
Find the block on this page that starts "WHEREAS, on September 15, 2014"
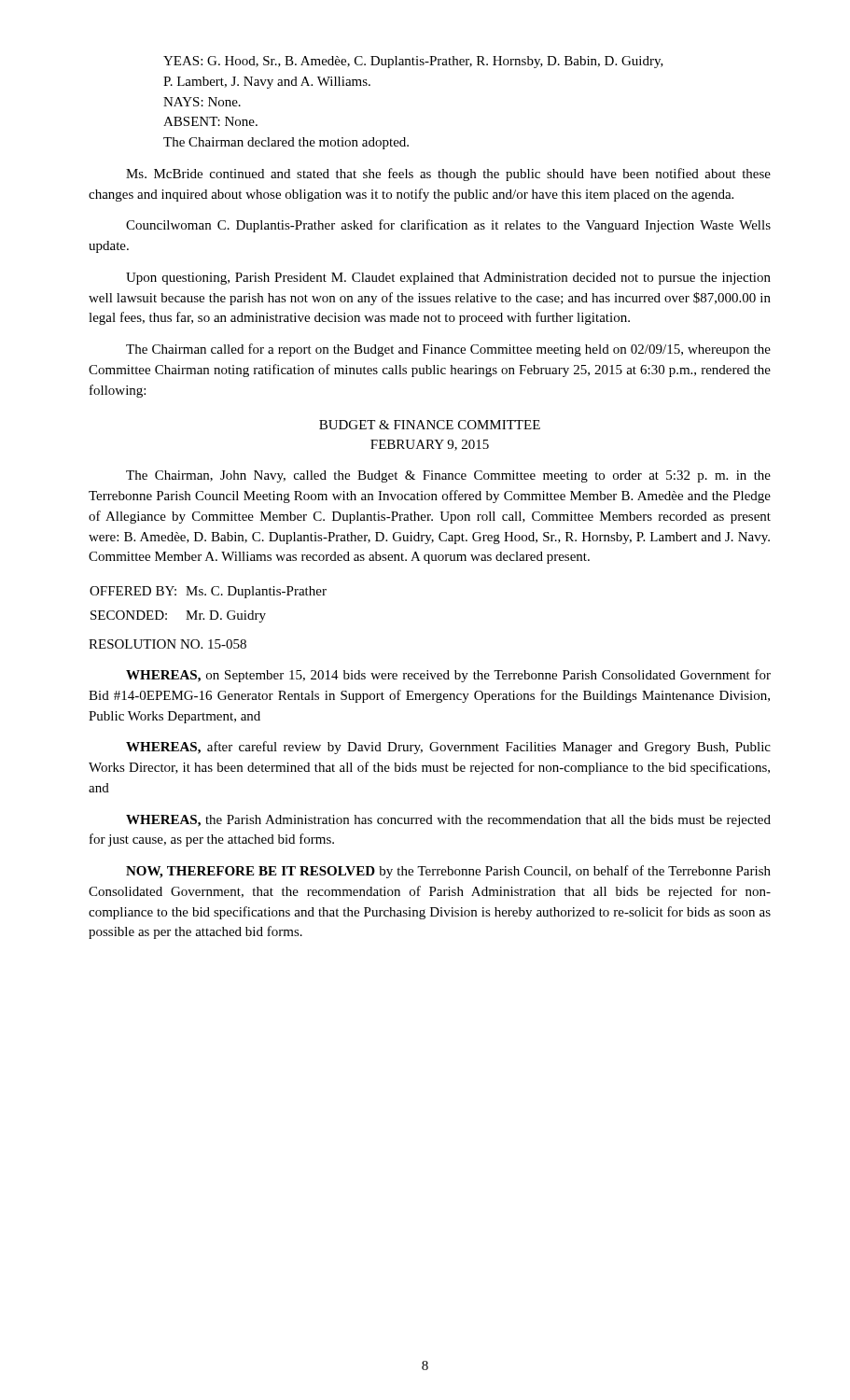coord(430,695)
